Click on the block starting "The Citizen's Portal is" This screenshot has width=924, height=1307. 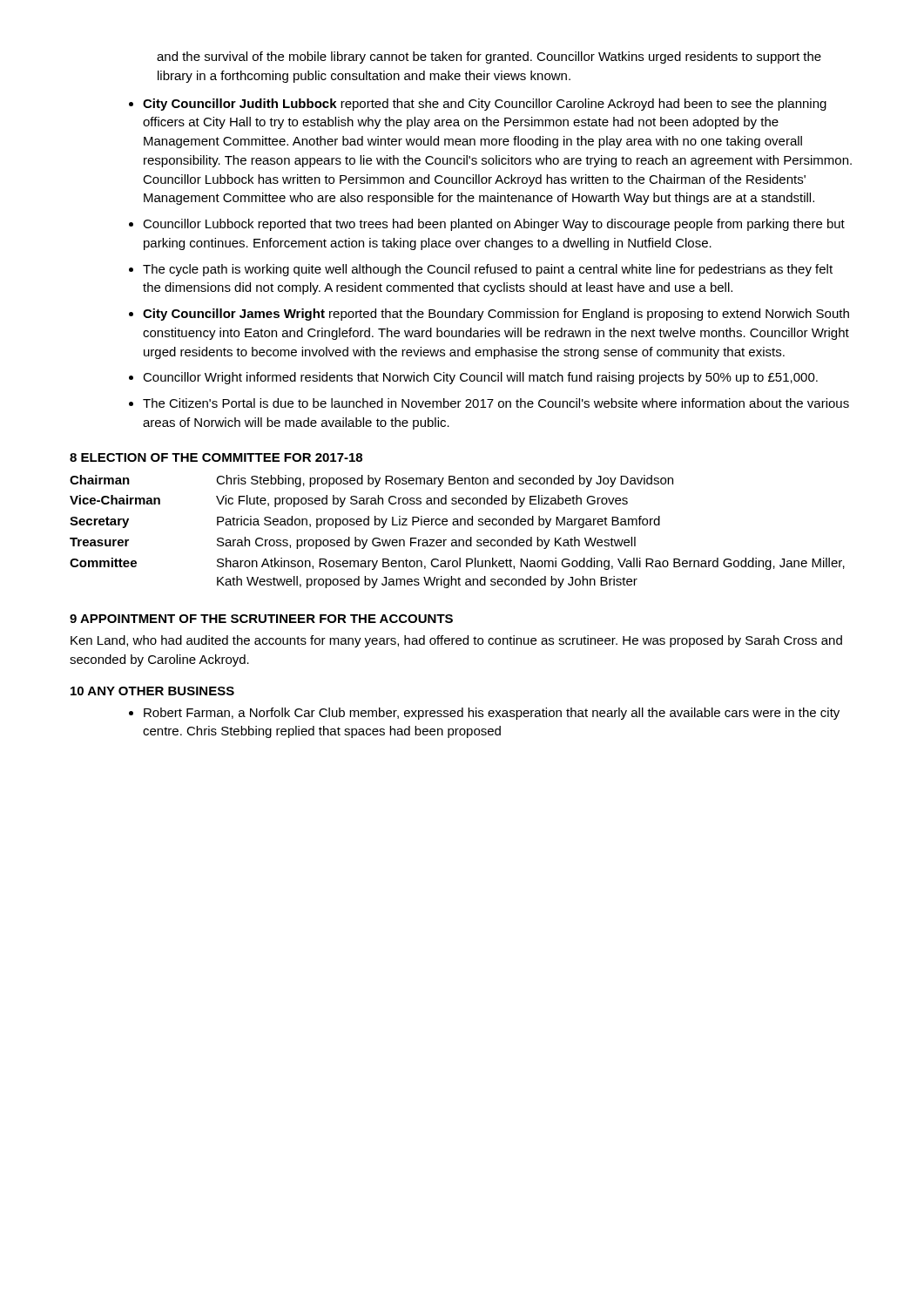click(499, 413)
